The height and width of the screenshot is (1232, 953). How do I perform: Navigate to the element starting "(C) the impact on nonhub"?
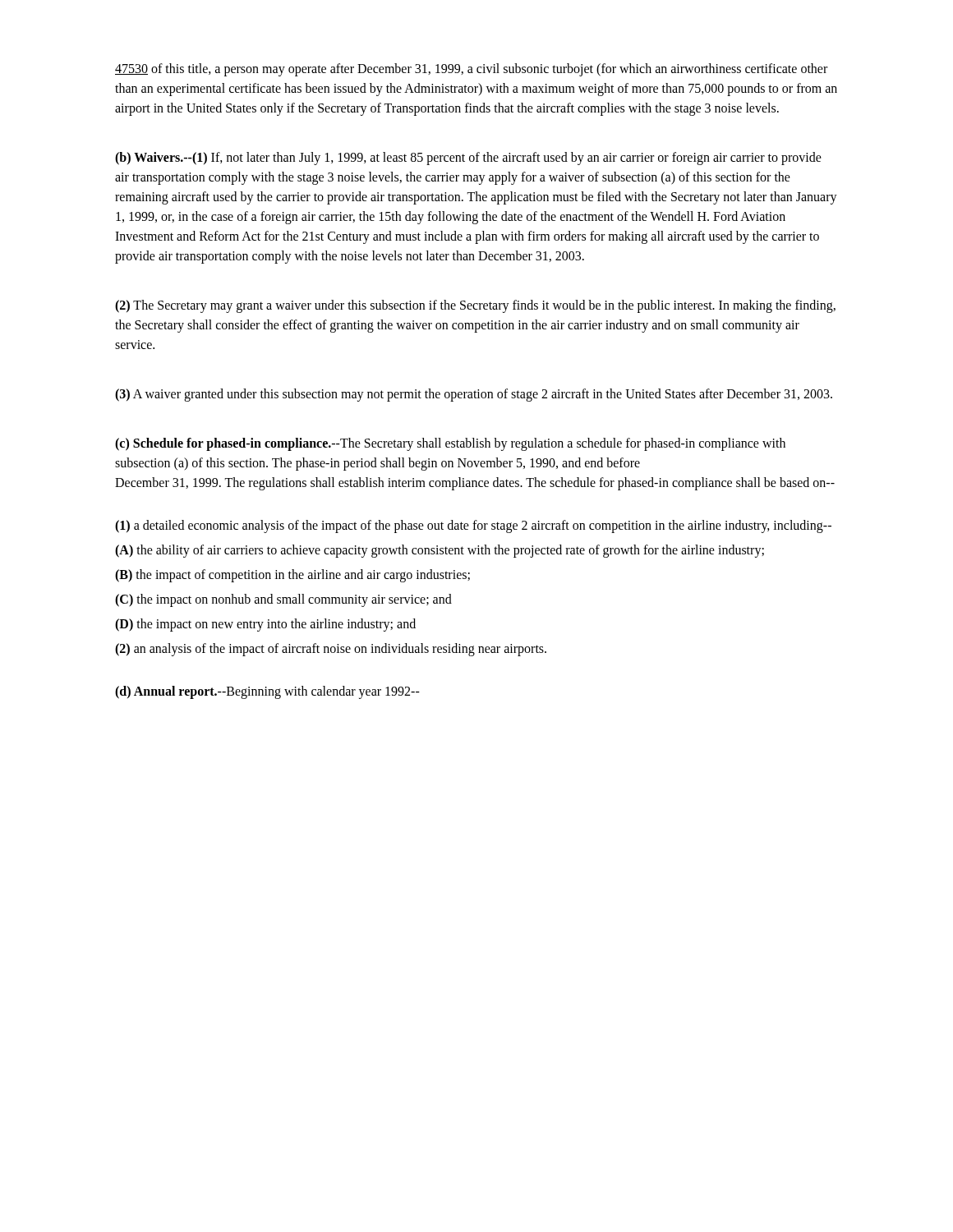tap(283, 599)
